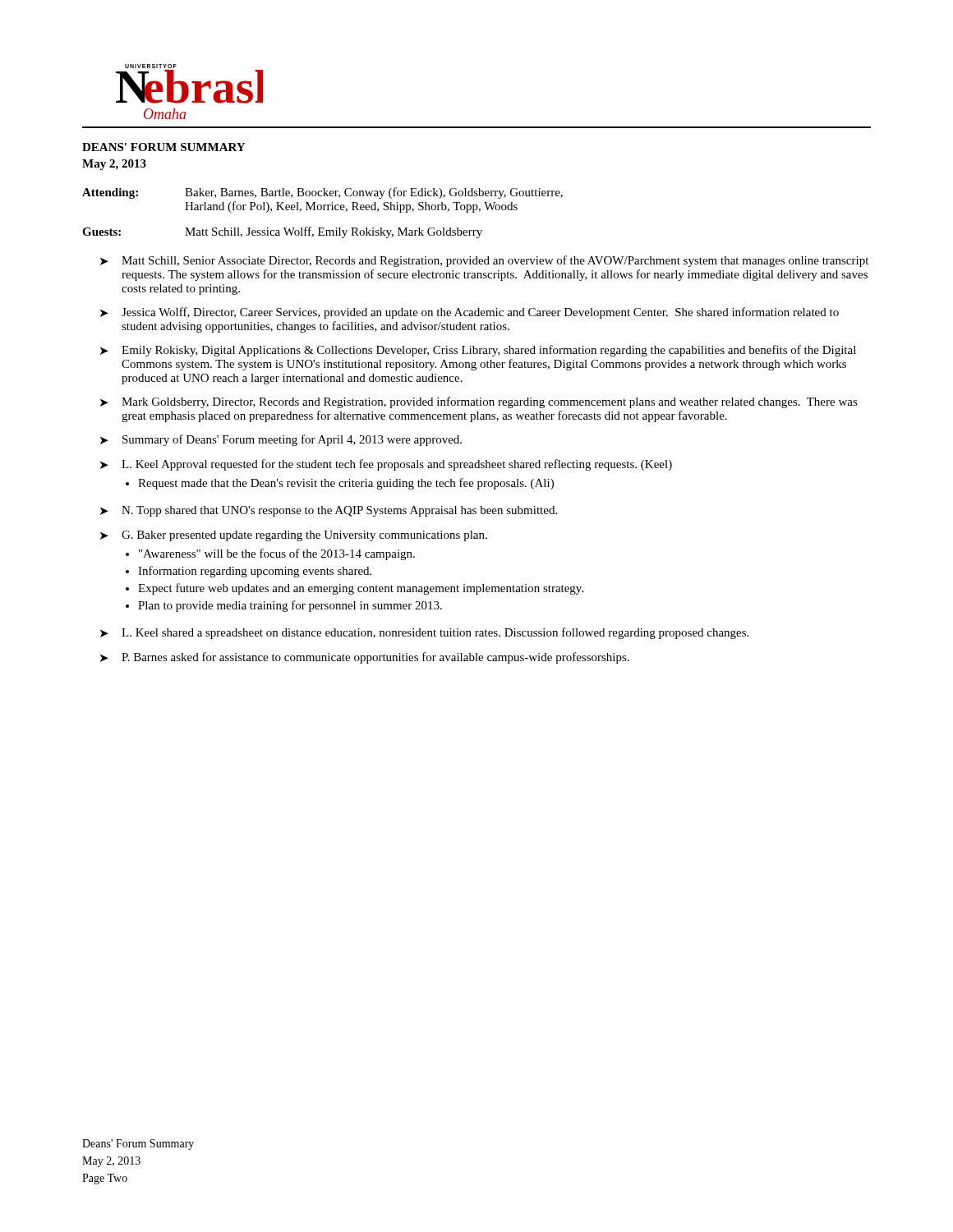Select the passage starting "➤ Summary of Deans' Forum meeting"
The width and height of the screenshot is (953, 1232).
281,440
